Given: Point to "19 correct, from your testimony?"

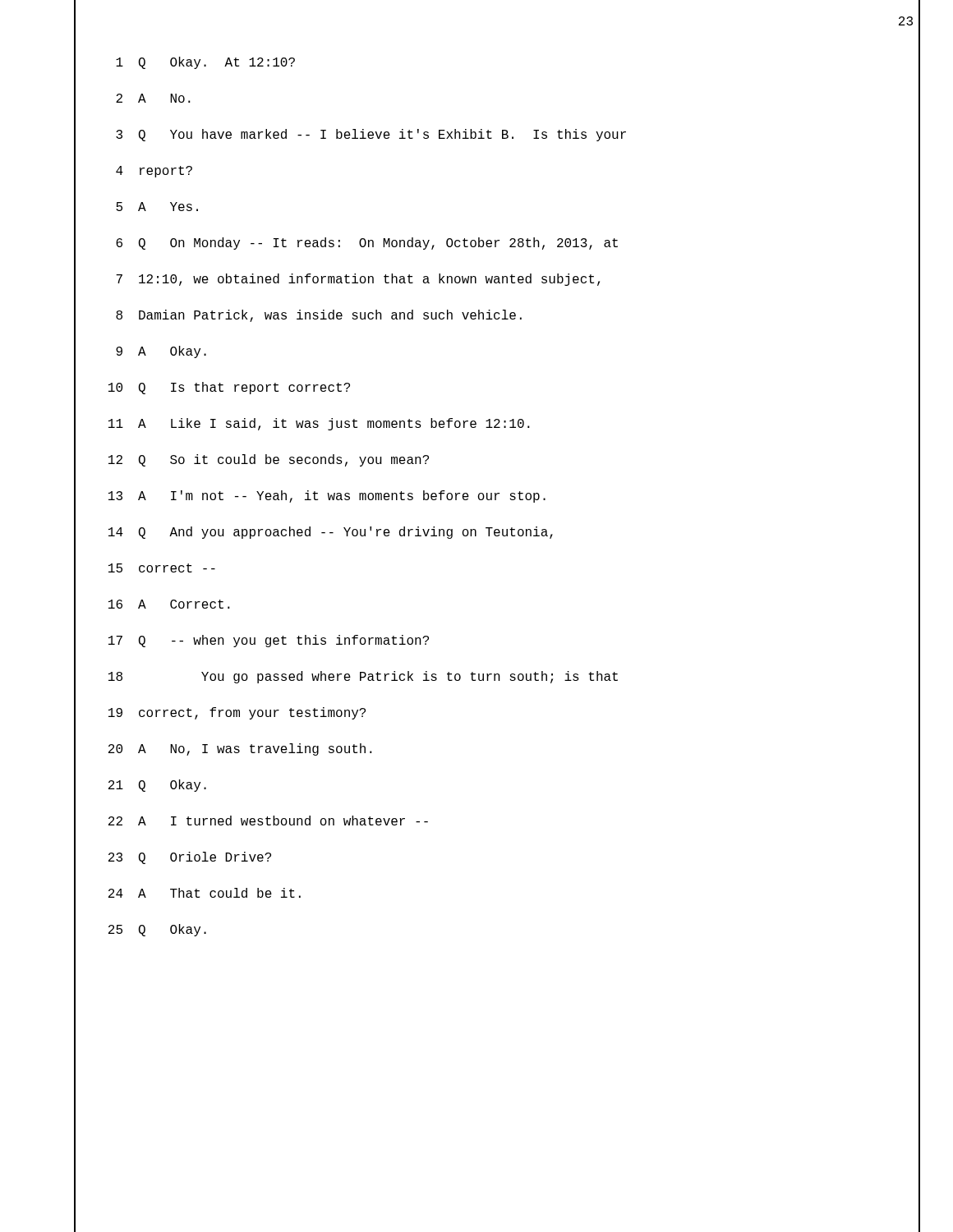Looking at the screenshot, I should [x=237, y=713].
